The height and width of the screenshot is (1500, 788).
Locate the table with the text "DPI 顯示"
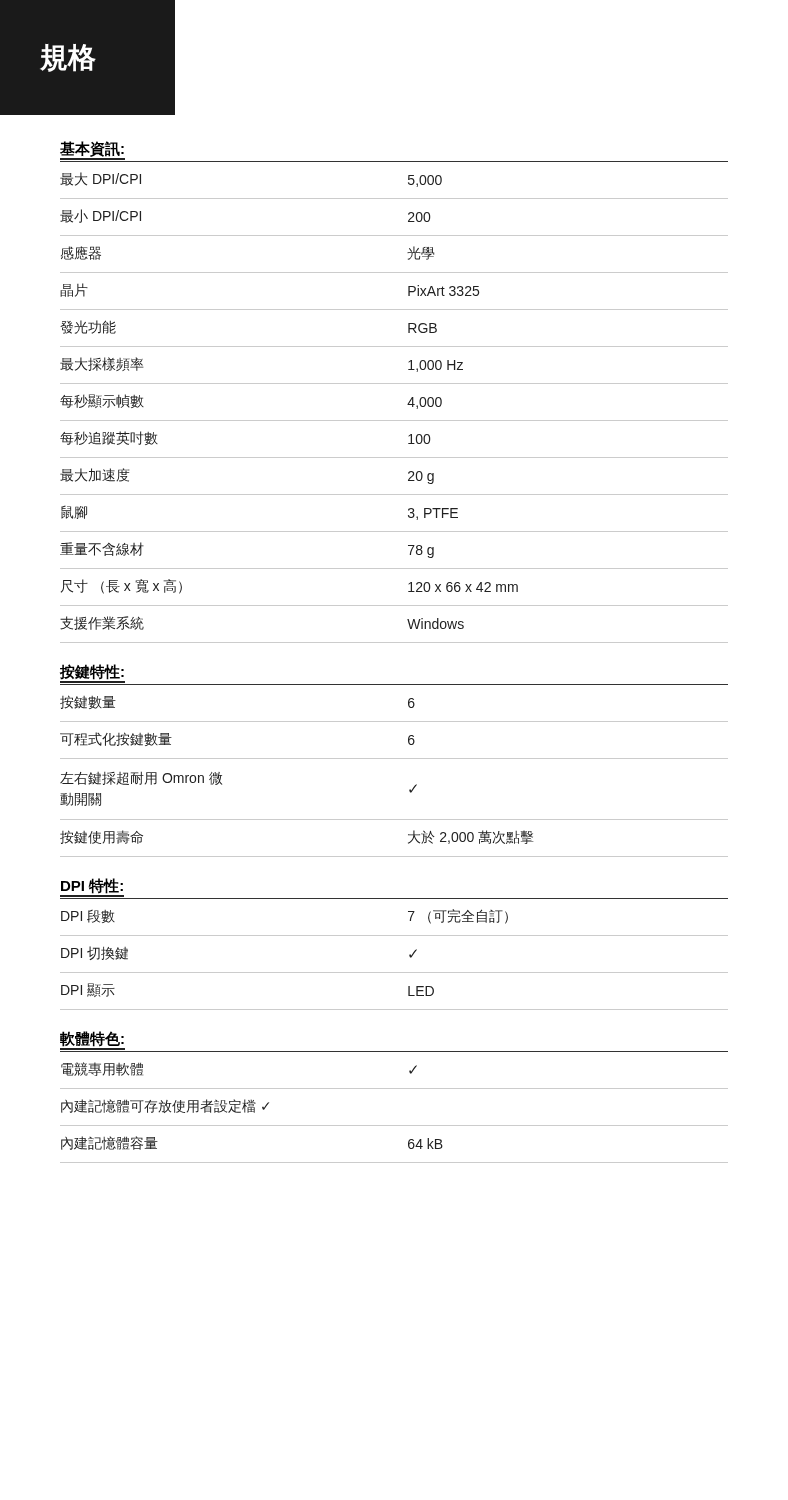(394, 954)
